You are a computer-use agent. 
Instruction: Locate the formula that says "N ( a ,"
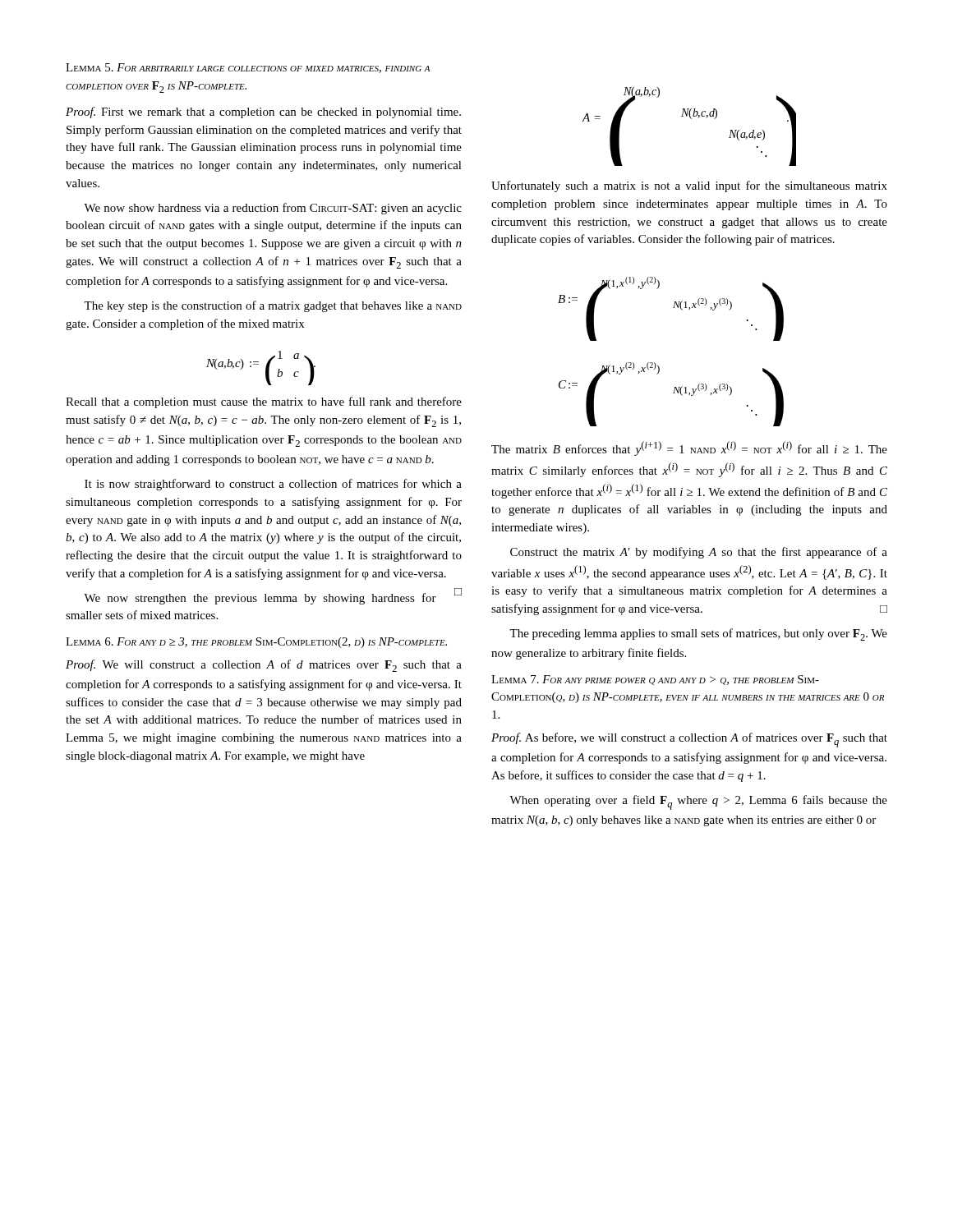pyautogui.click(x=264, y=363)
